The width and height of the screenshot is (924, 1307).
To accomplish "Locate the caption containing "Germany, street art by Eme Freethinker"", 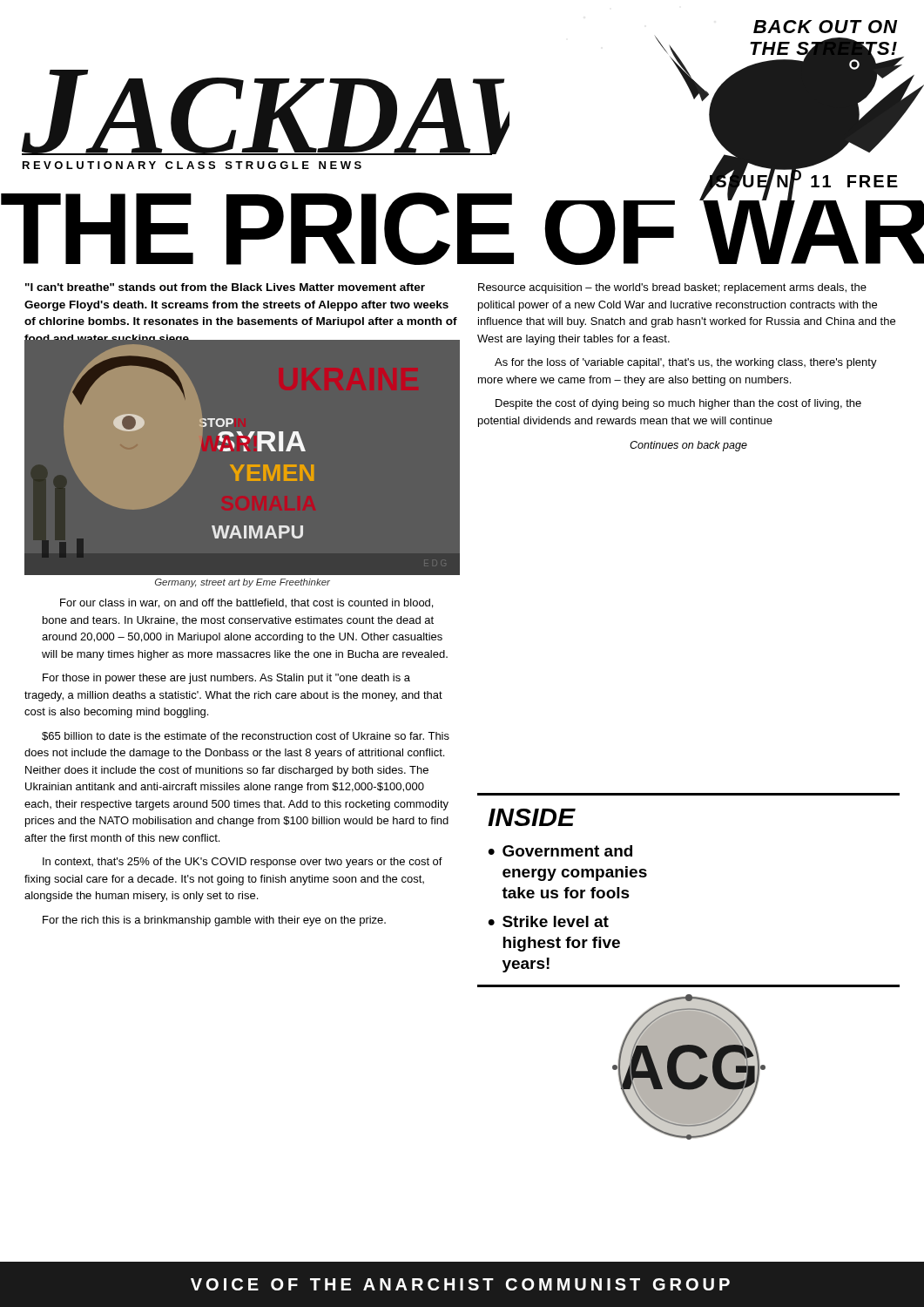I will click(242, 582).
